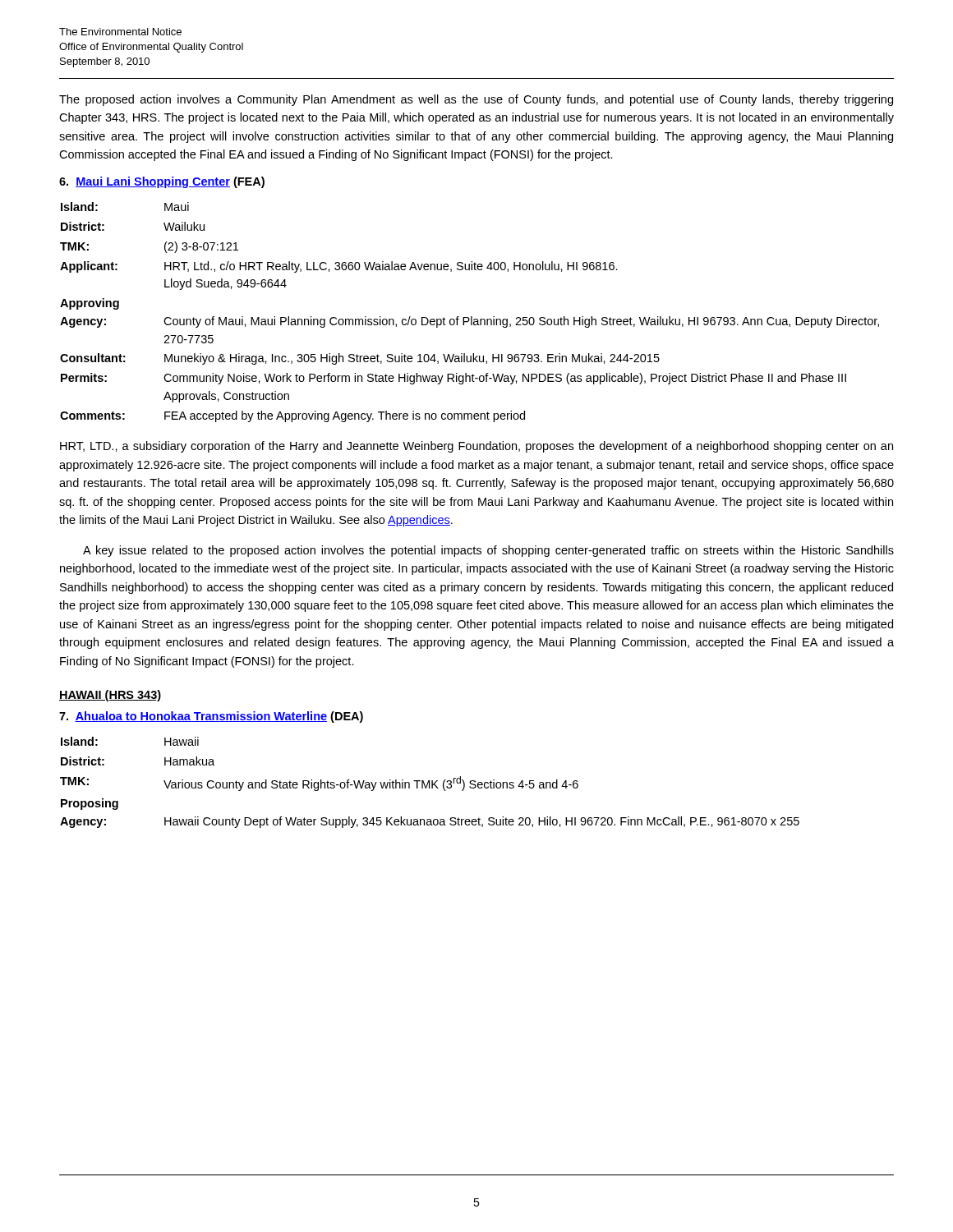This screenshot has width=953, height=1232.
Task: Where does it say "7. Ahualoa to Honokaa Transmission Waterline (DEA)"?
Action: [211, 716]
